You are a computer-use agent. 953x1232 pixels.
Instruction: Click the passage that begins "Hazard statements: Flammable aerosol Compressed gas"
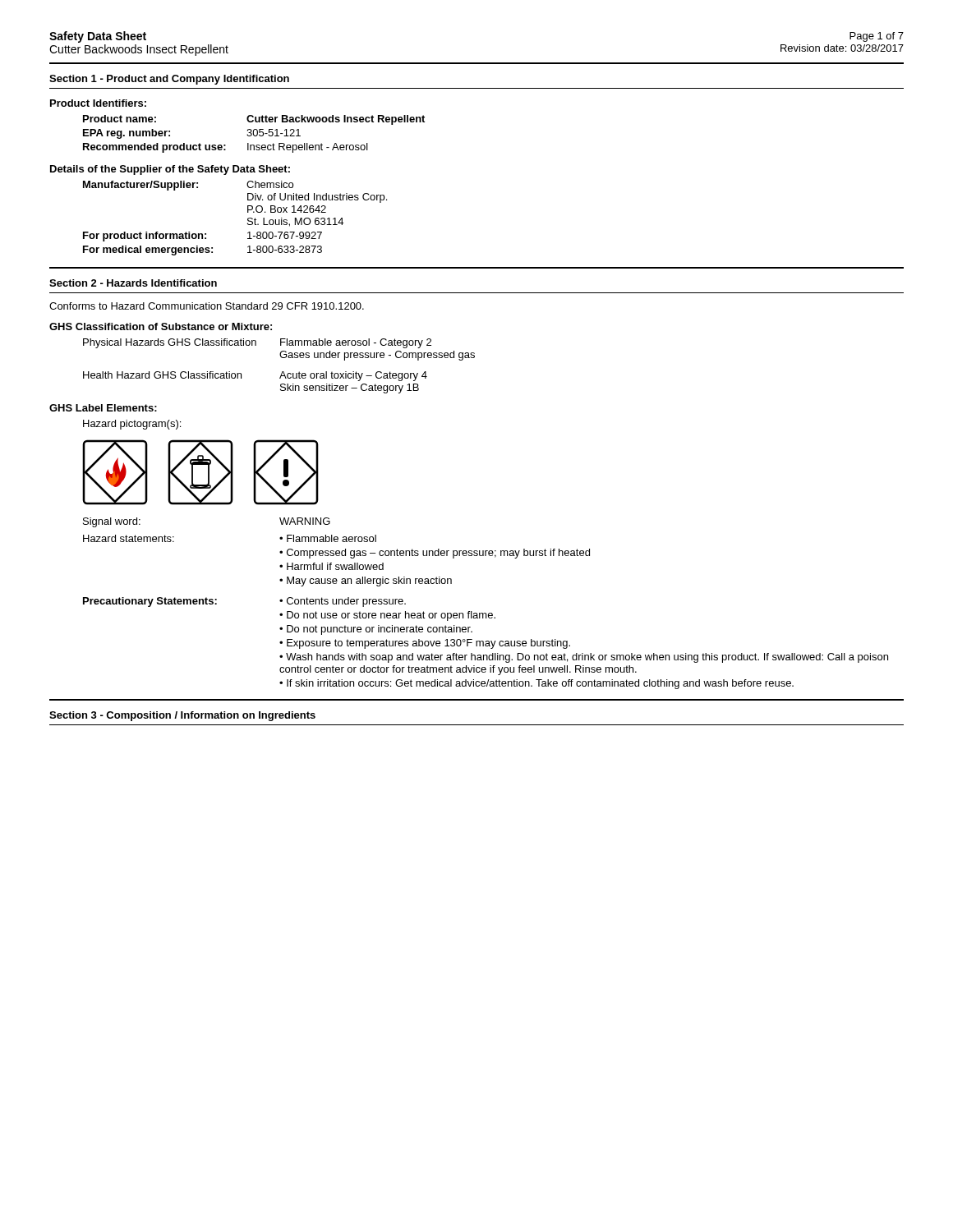tap(476, 560)
